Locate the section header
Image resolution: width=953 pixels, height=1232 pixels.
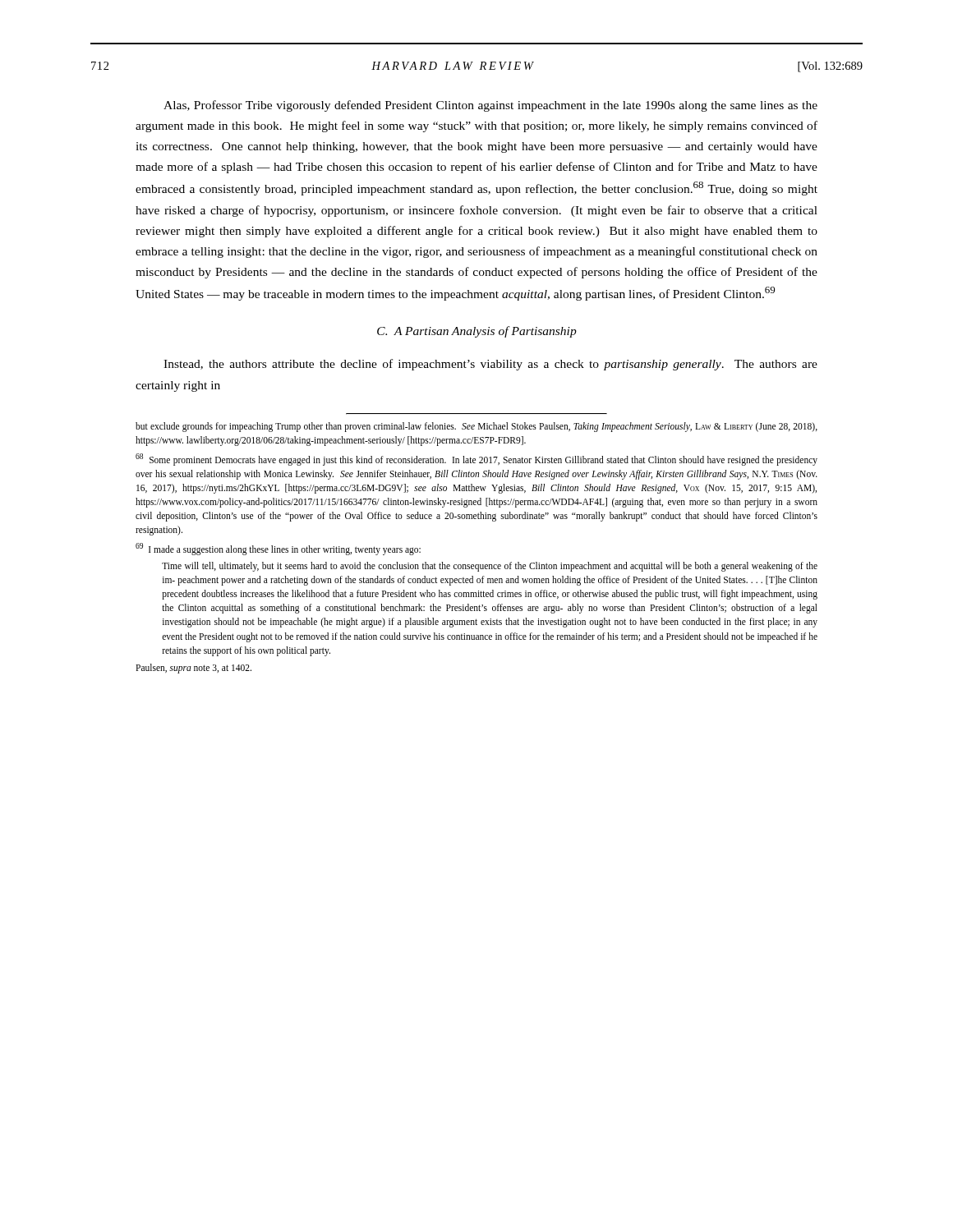[476, 331]
